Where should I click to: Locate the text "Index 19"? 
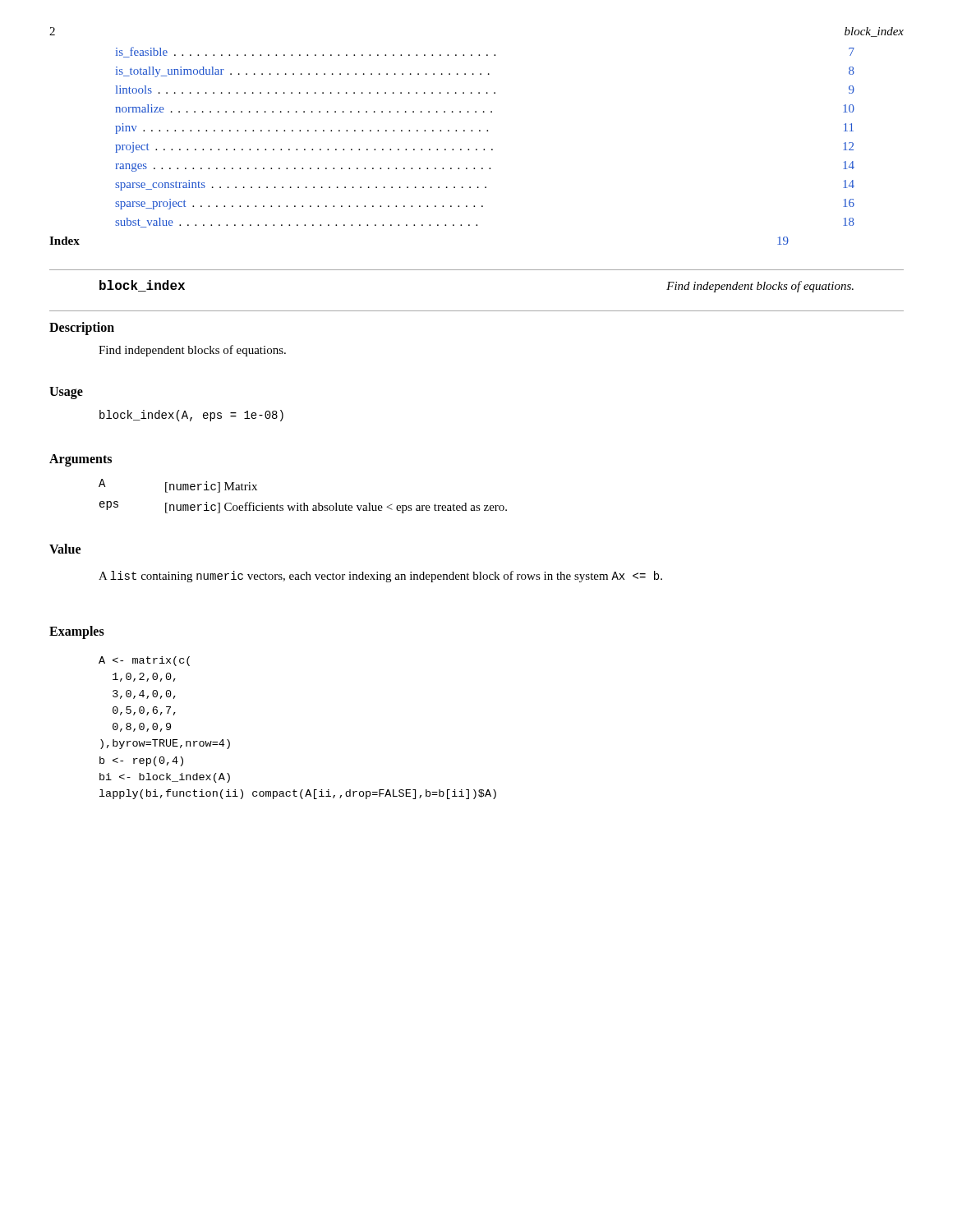[x=70, y=240]
